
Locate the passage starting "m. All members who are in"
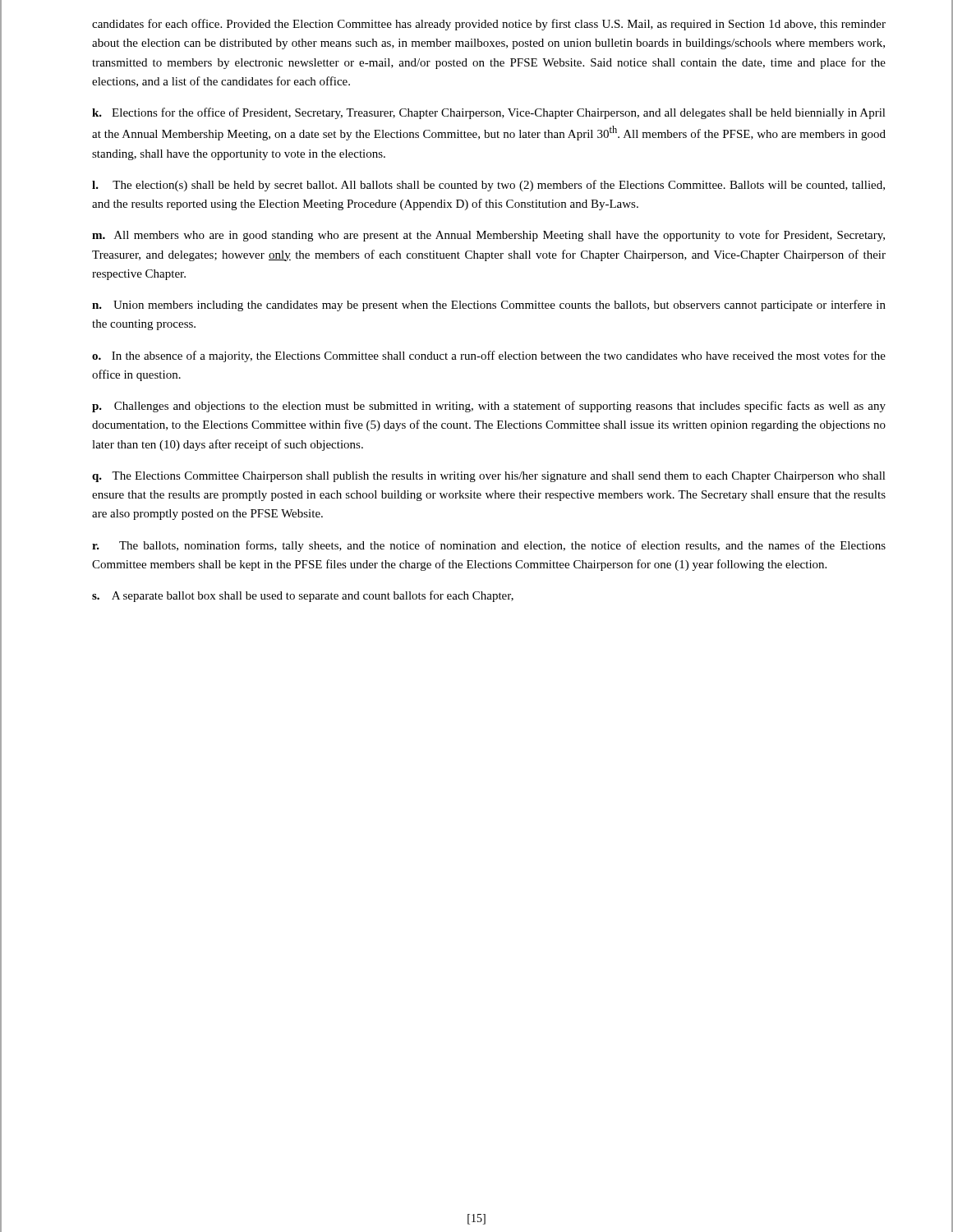click(489, 255)
